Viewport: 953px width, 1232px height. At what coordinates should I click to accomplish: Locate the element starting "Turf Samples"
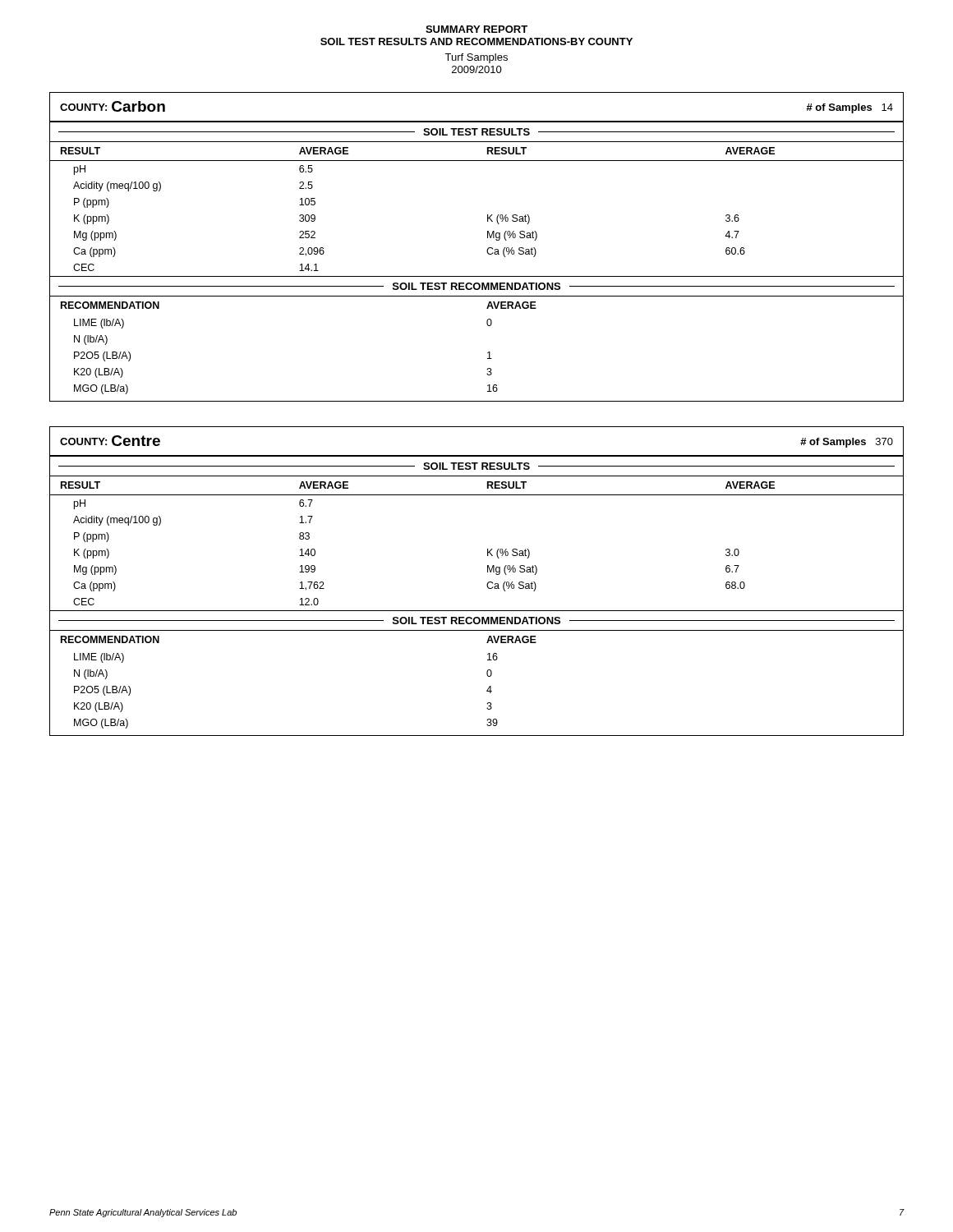(476, 57)
